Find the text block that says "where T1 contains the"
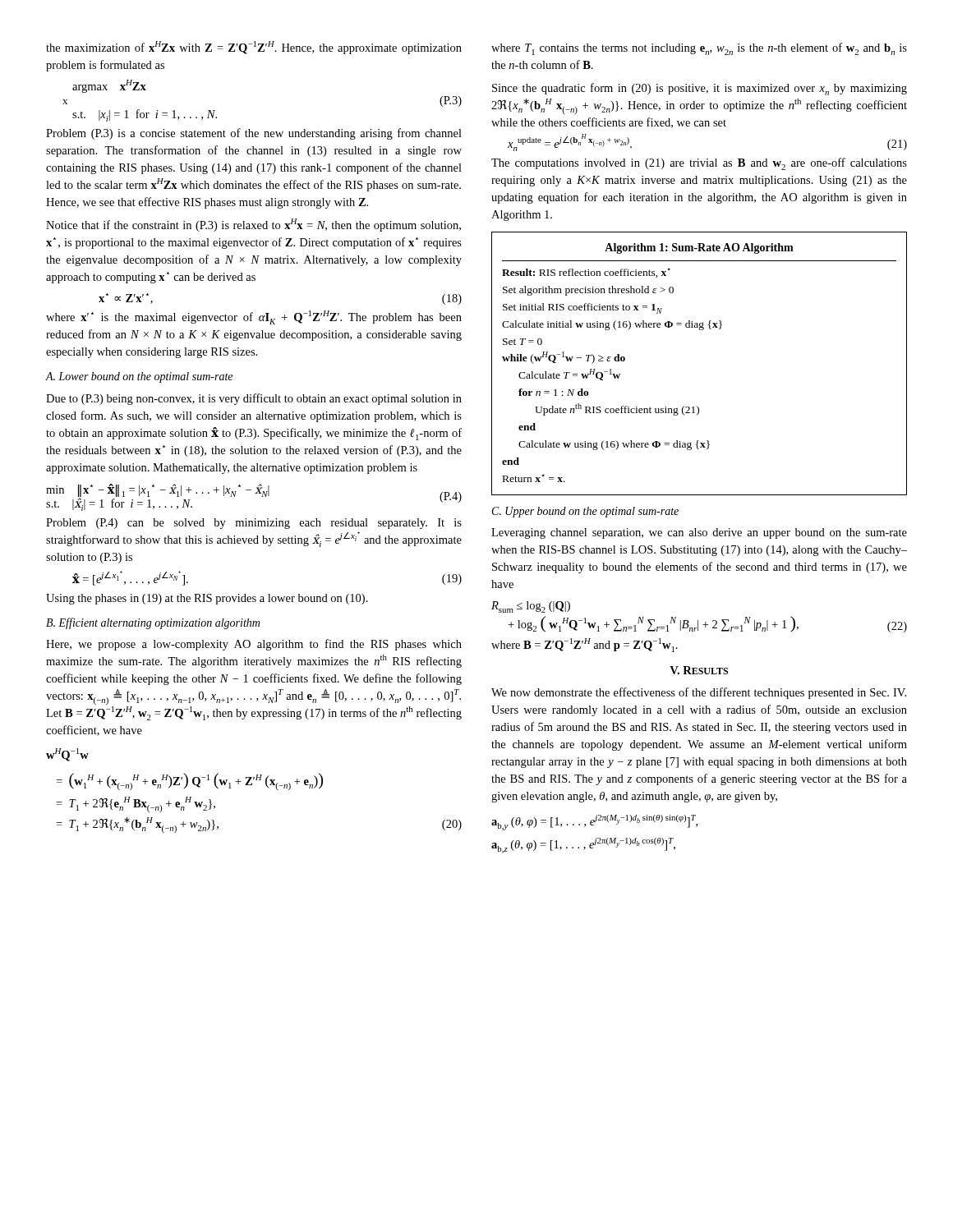 [x=699, y=57]
